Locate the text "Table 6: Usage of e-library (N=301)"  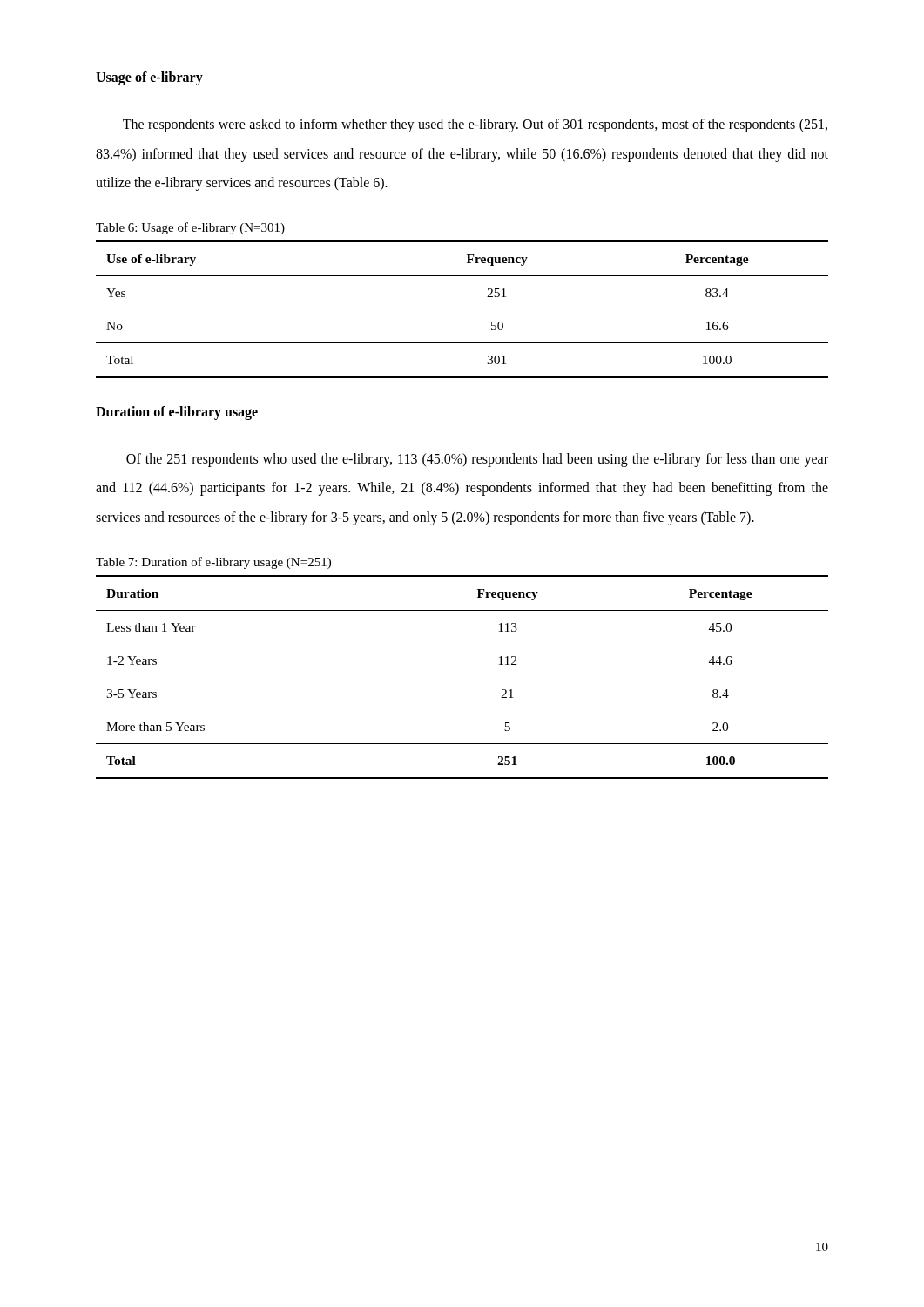click(190, 227)
